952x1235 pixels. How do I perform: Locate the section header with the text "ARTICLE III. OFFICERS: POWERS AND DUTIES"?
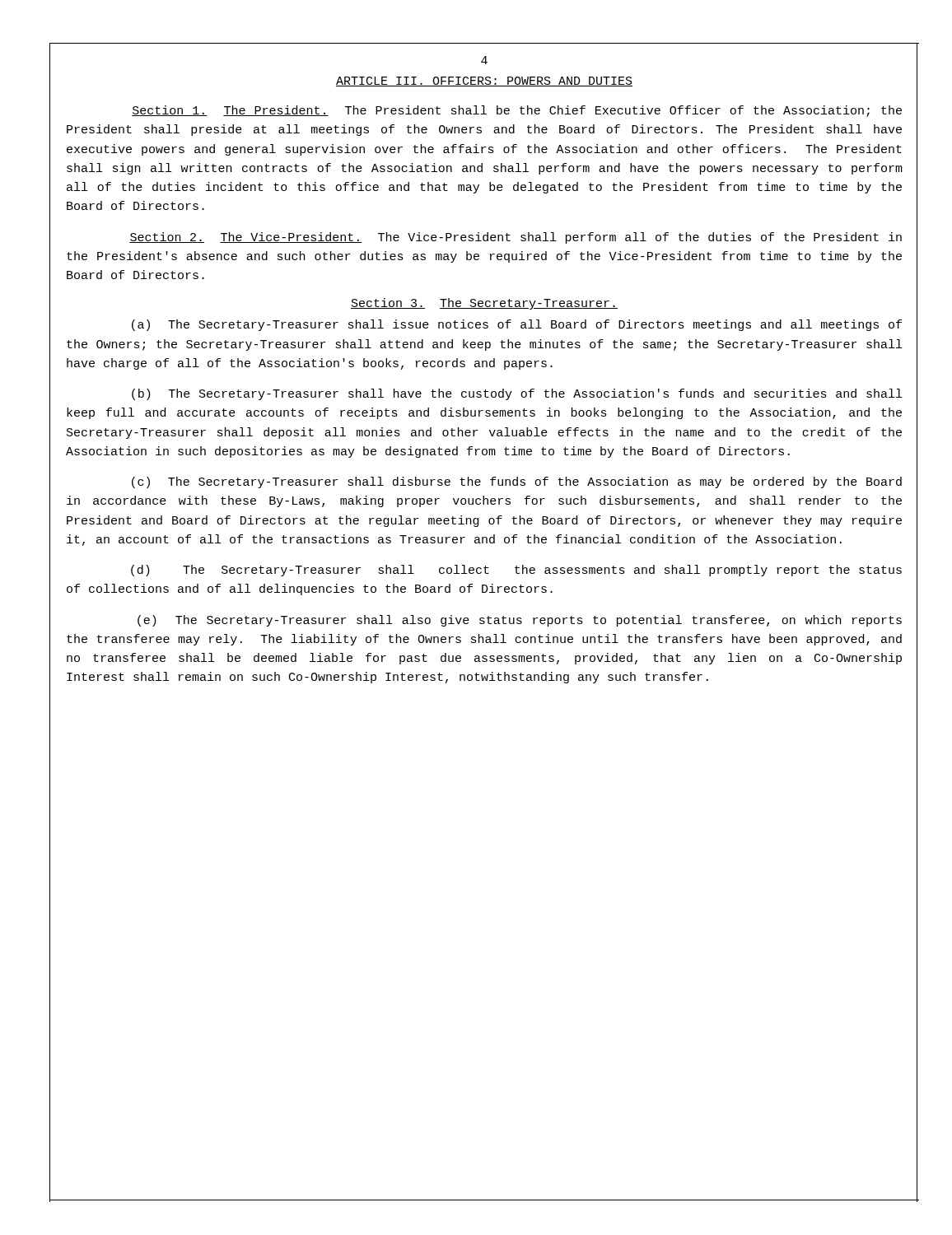coord(484,82)
